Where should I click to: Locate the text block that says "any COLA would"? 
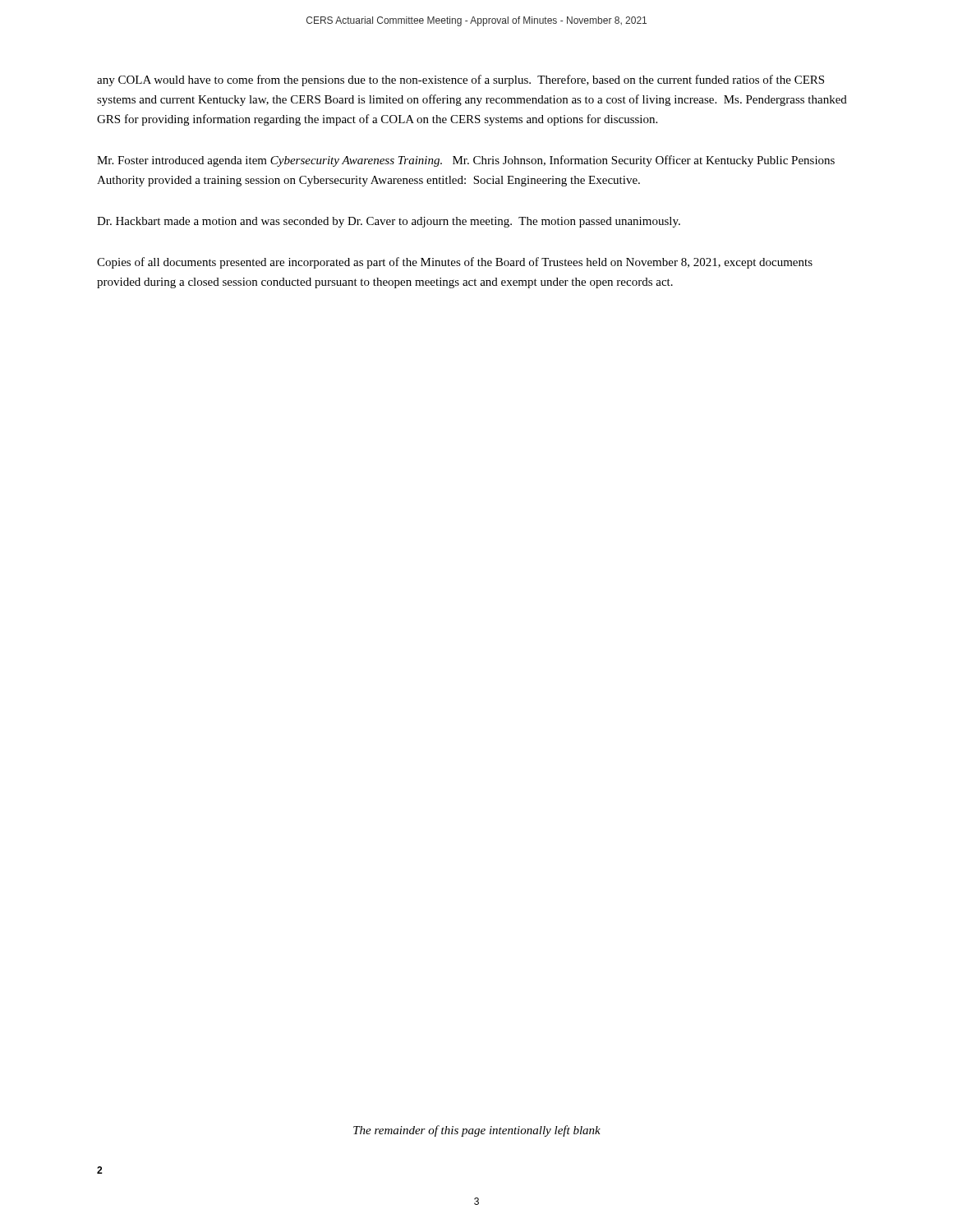(472, 99)
